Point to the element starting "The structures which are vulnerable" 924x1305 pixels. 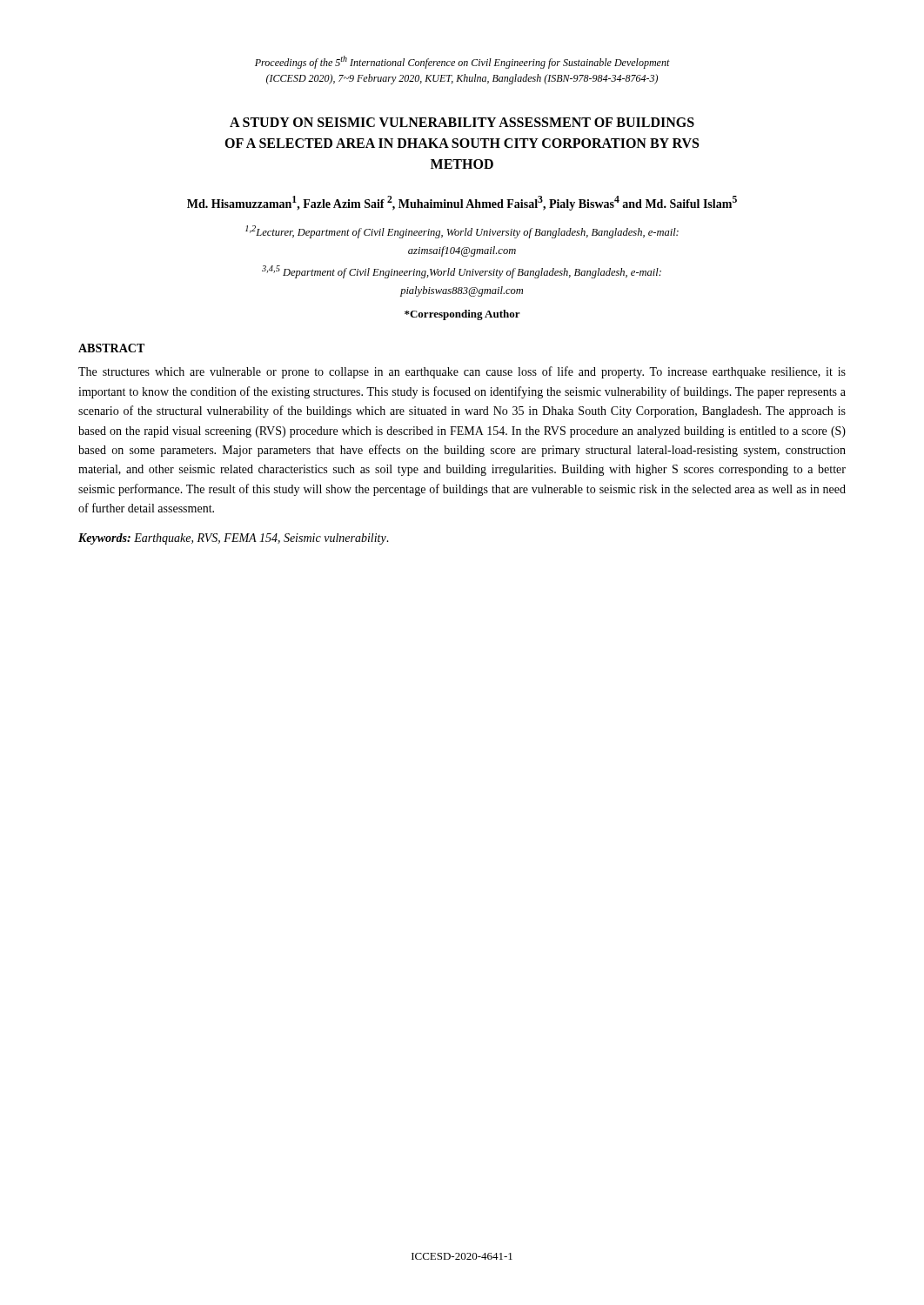point(462,440)
